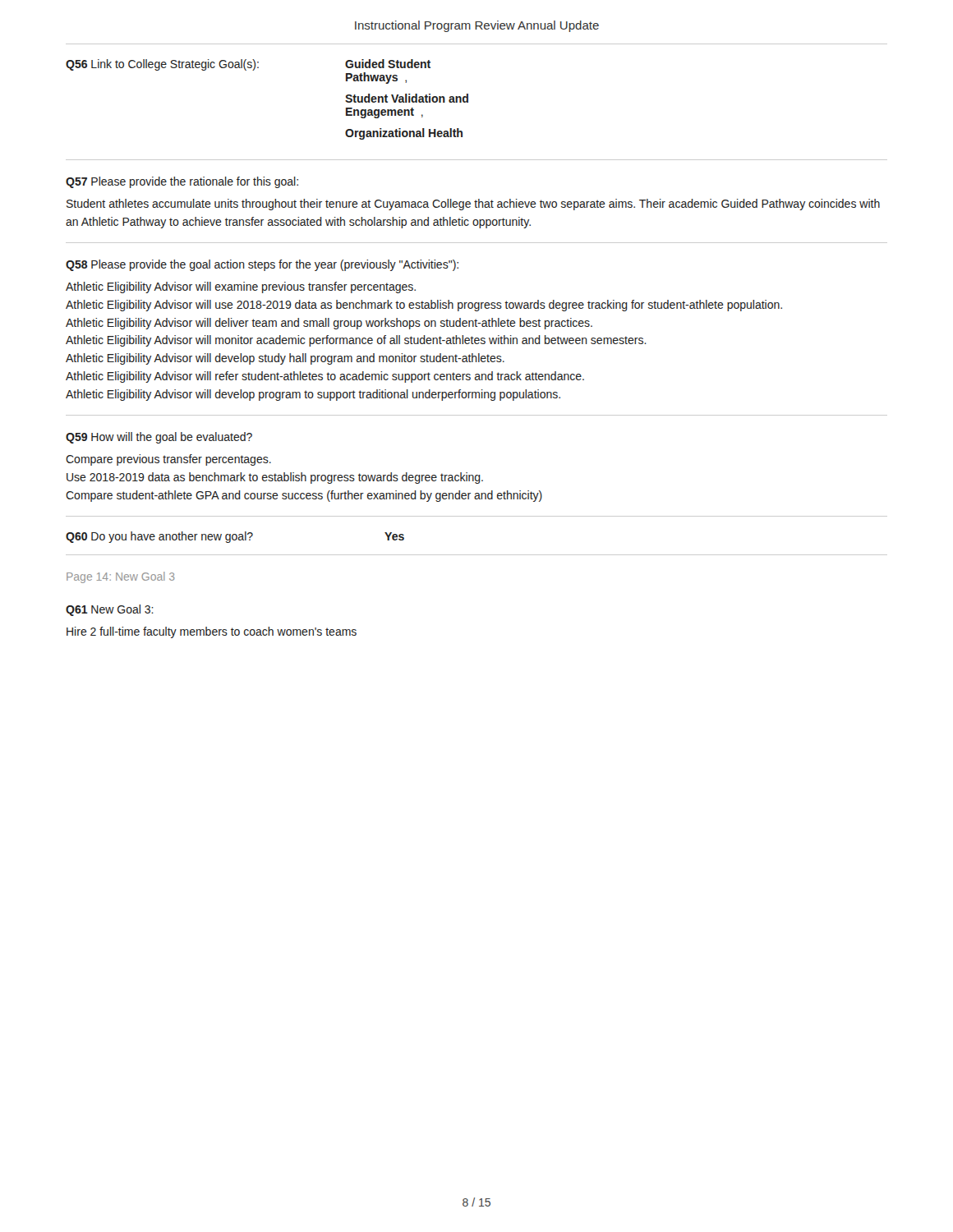Find the text block with the text "Q57 Please provide the rationale for this"

click(x=476, y=202)
